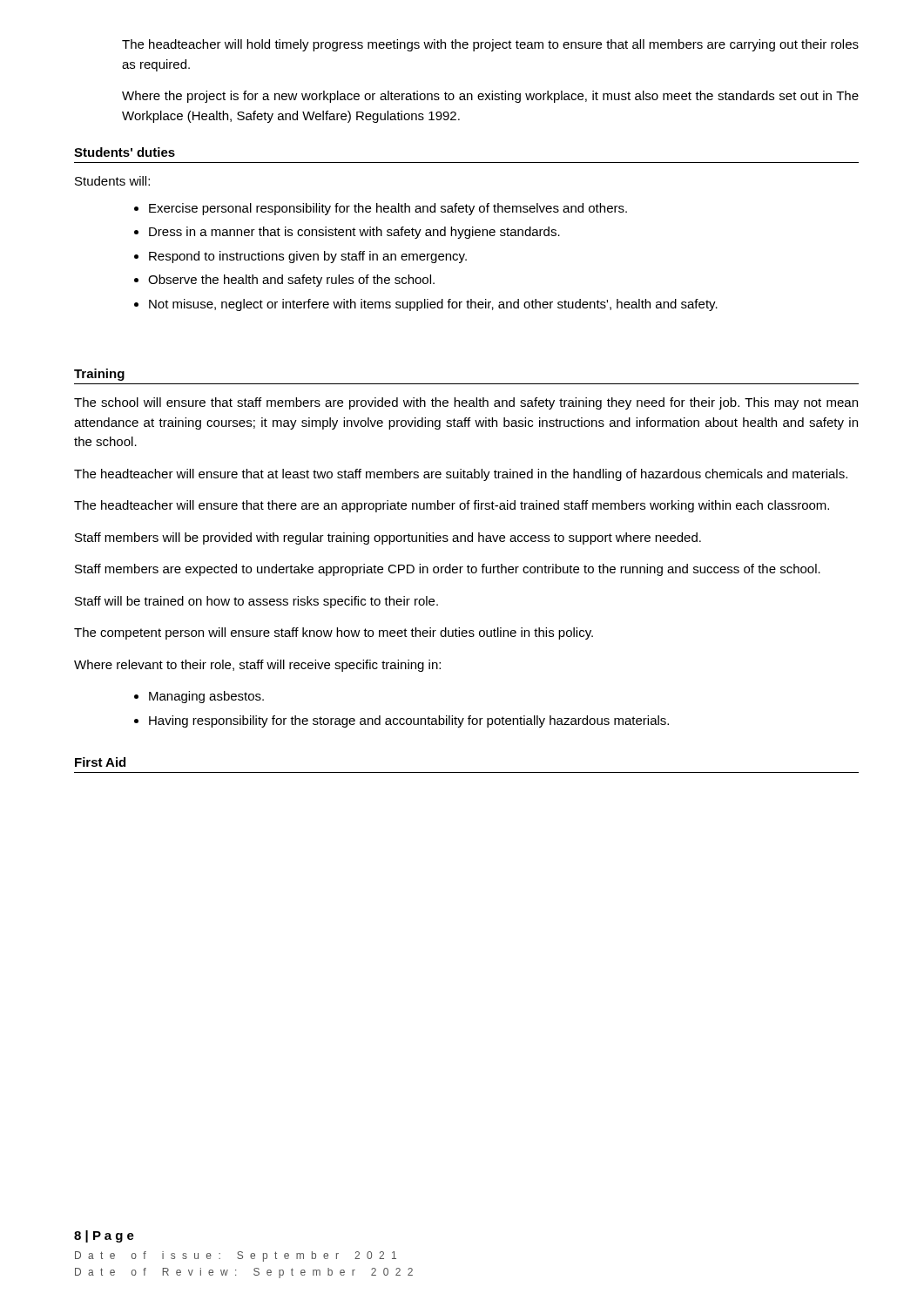Screen dimensions: 1307x924
Task: Locate the passage starting "Where the project"
Action: point(490,105)
